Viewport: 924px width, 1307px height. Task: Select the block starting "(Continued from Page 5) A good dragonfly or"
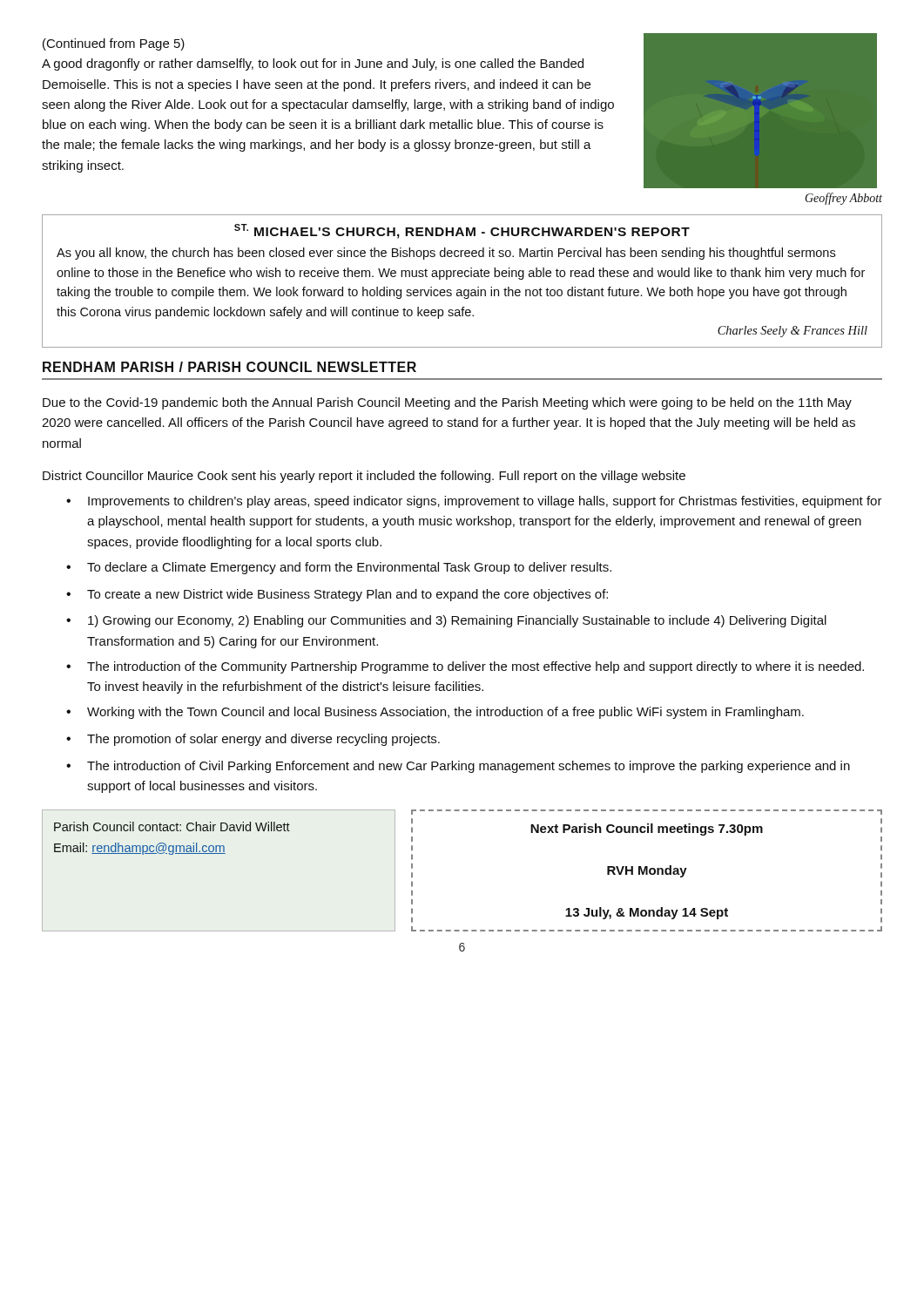coord(328,104)
